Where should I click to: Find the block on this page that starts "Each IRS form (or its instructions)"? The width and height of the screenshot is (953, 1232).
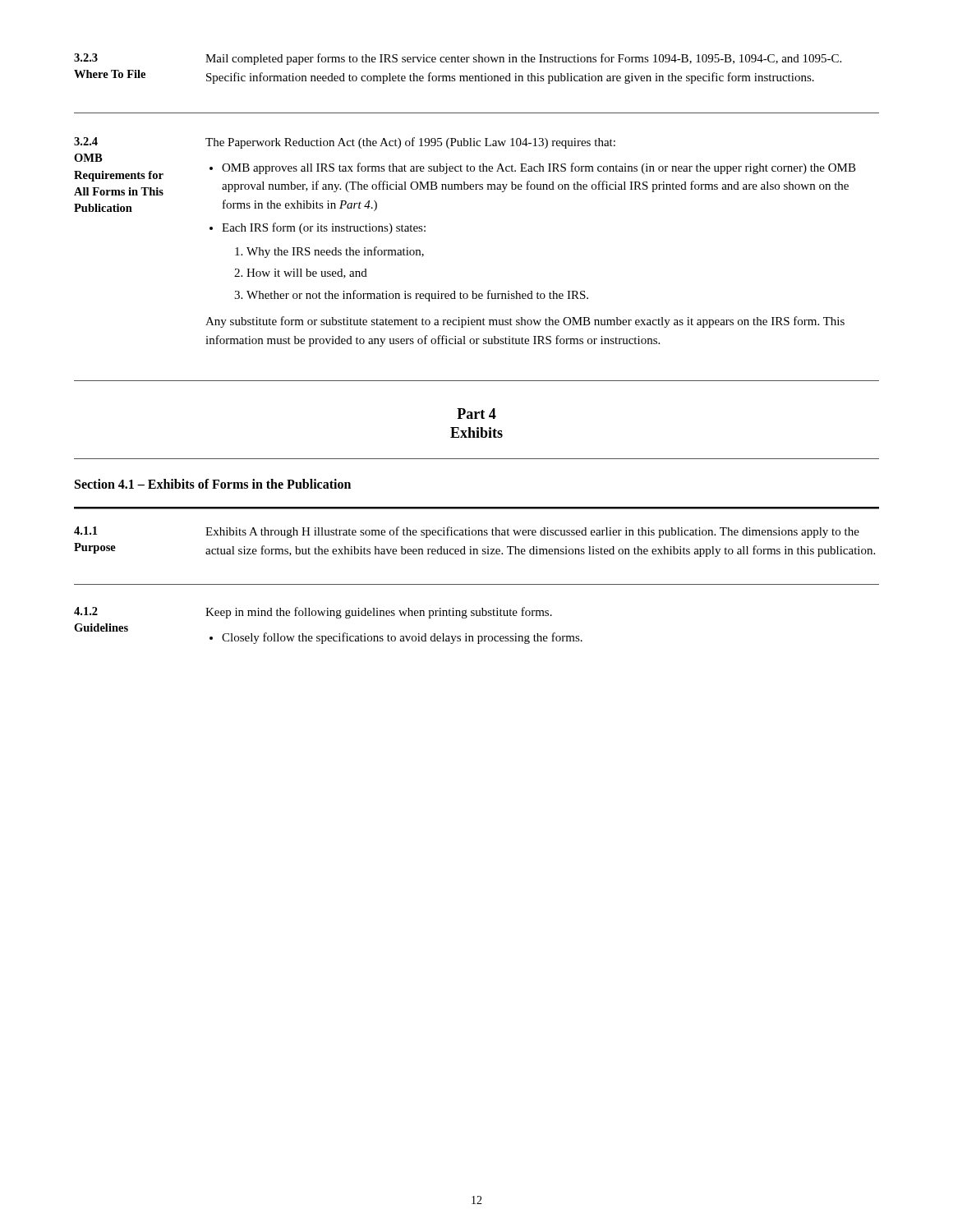[324, 228]
